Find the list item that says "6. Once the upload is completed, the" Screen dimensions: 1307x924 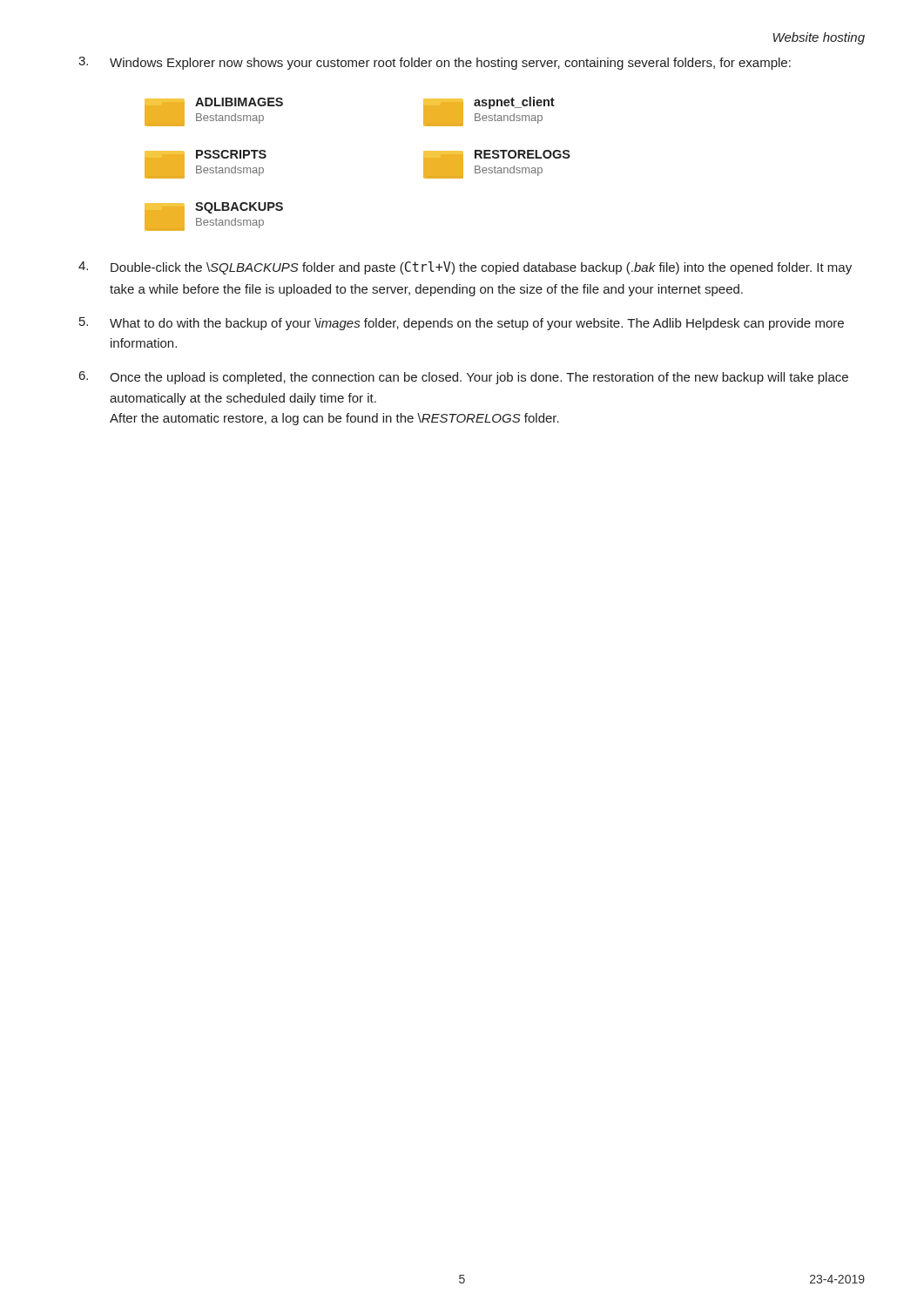pyautogui.click(x=464, y=378)
